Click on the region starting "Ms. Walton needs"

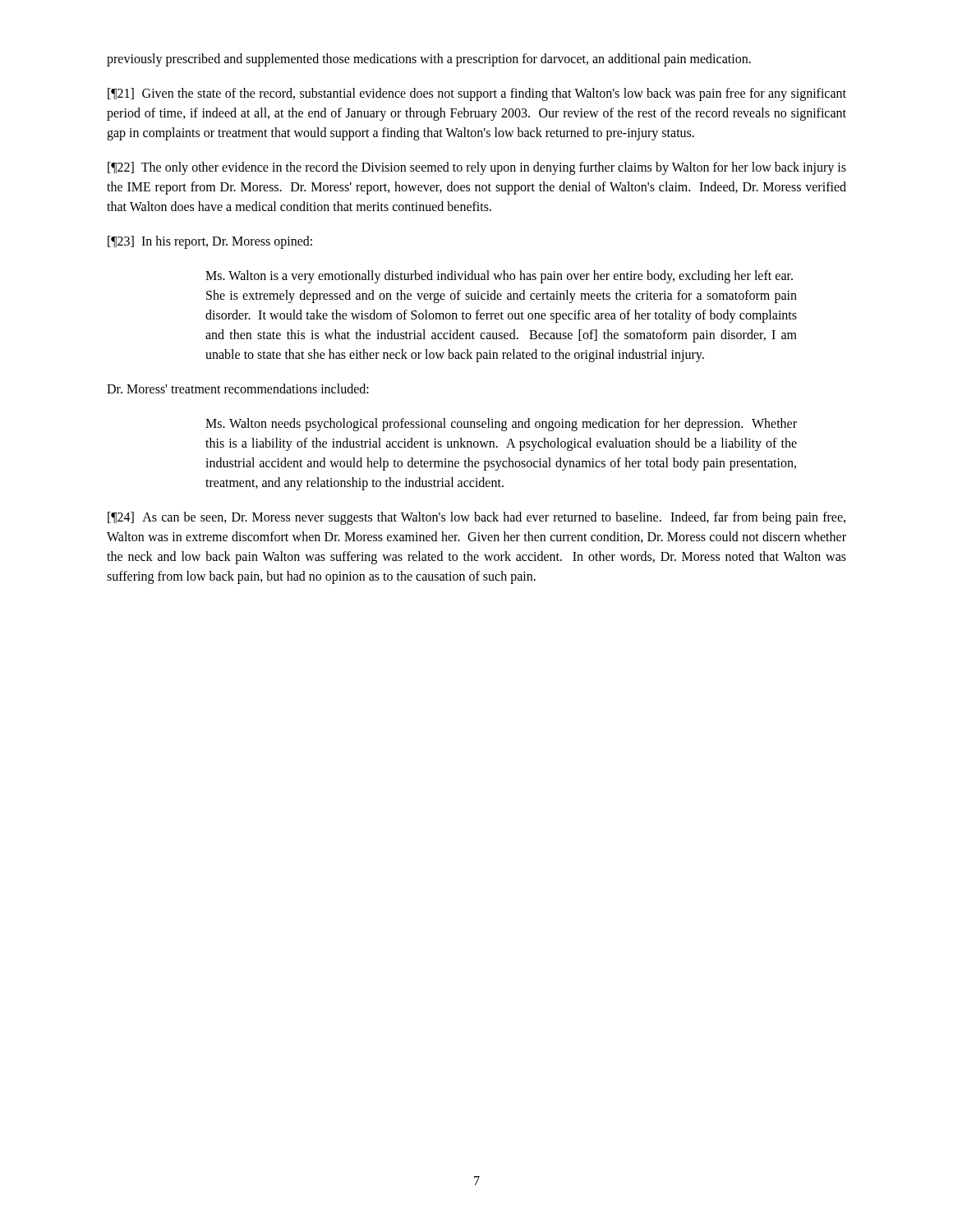pos(501,453)
